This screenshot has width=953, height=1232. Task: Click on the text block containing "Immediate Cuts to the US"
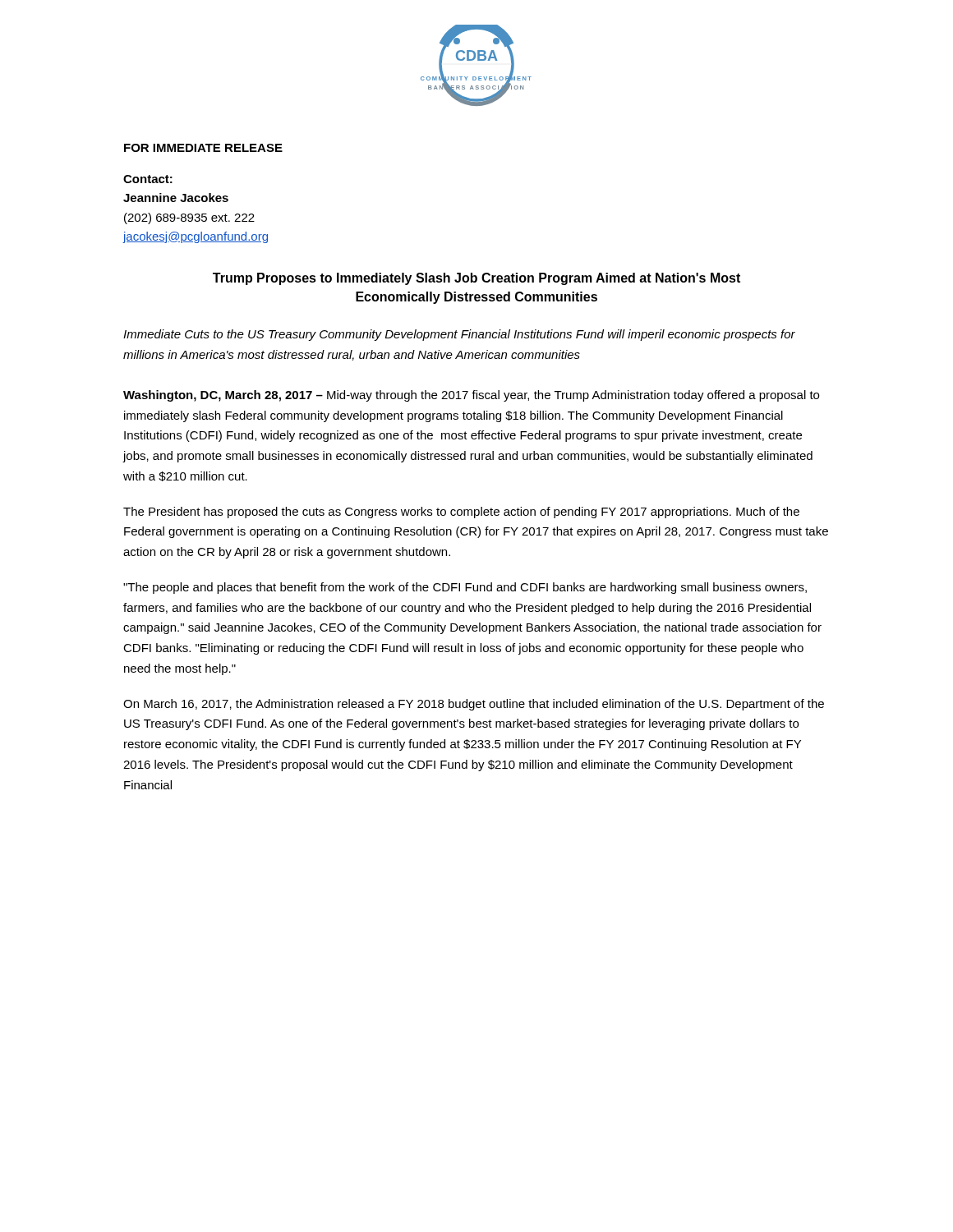coord(459,344)
